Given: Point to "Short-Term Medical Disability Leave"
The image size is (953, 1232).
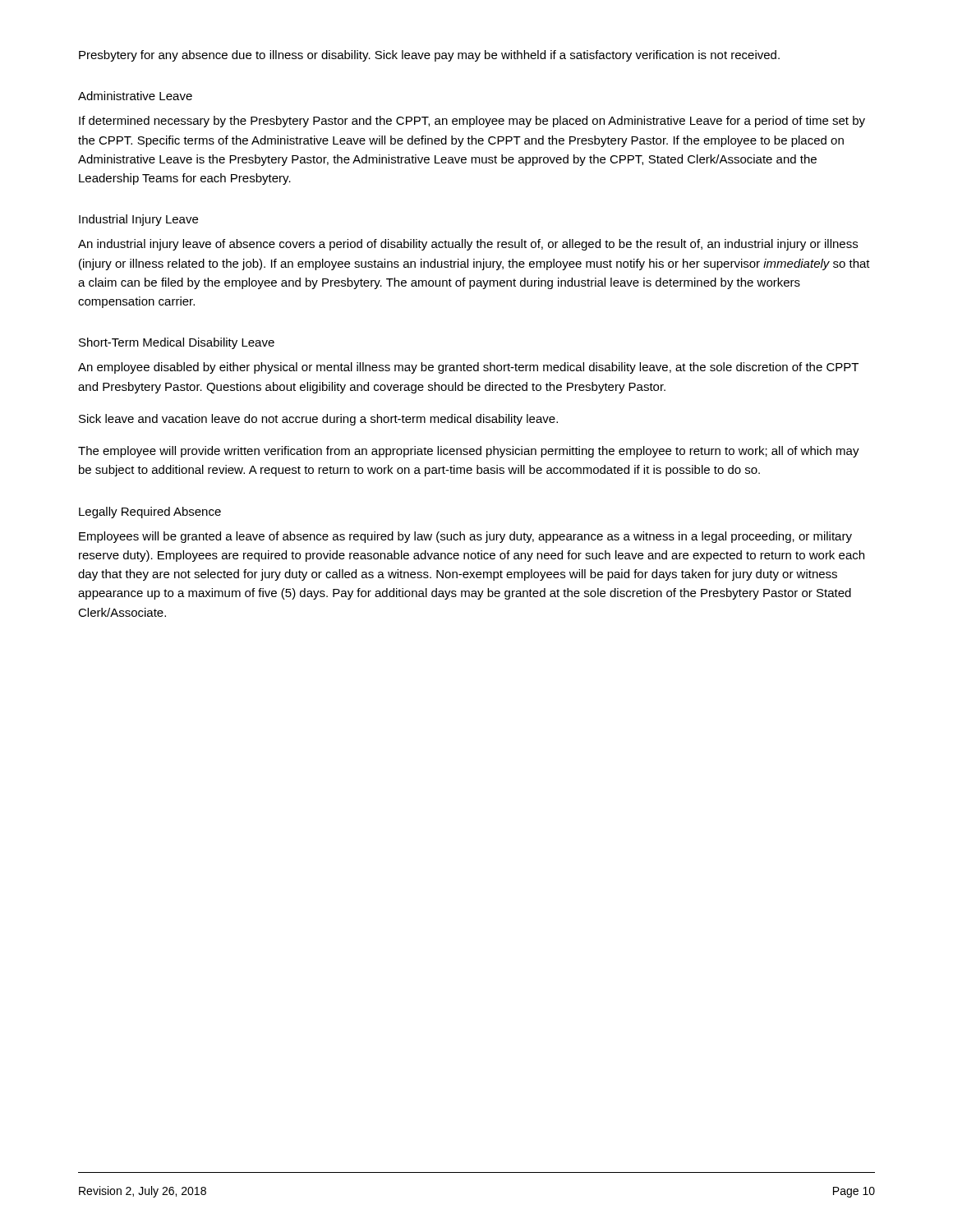Looking at the screenshot, I should (x=176, y=342).
